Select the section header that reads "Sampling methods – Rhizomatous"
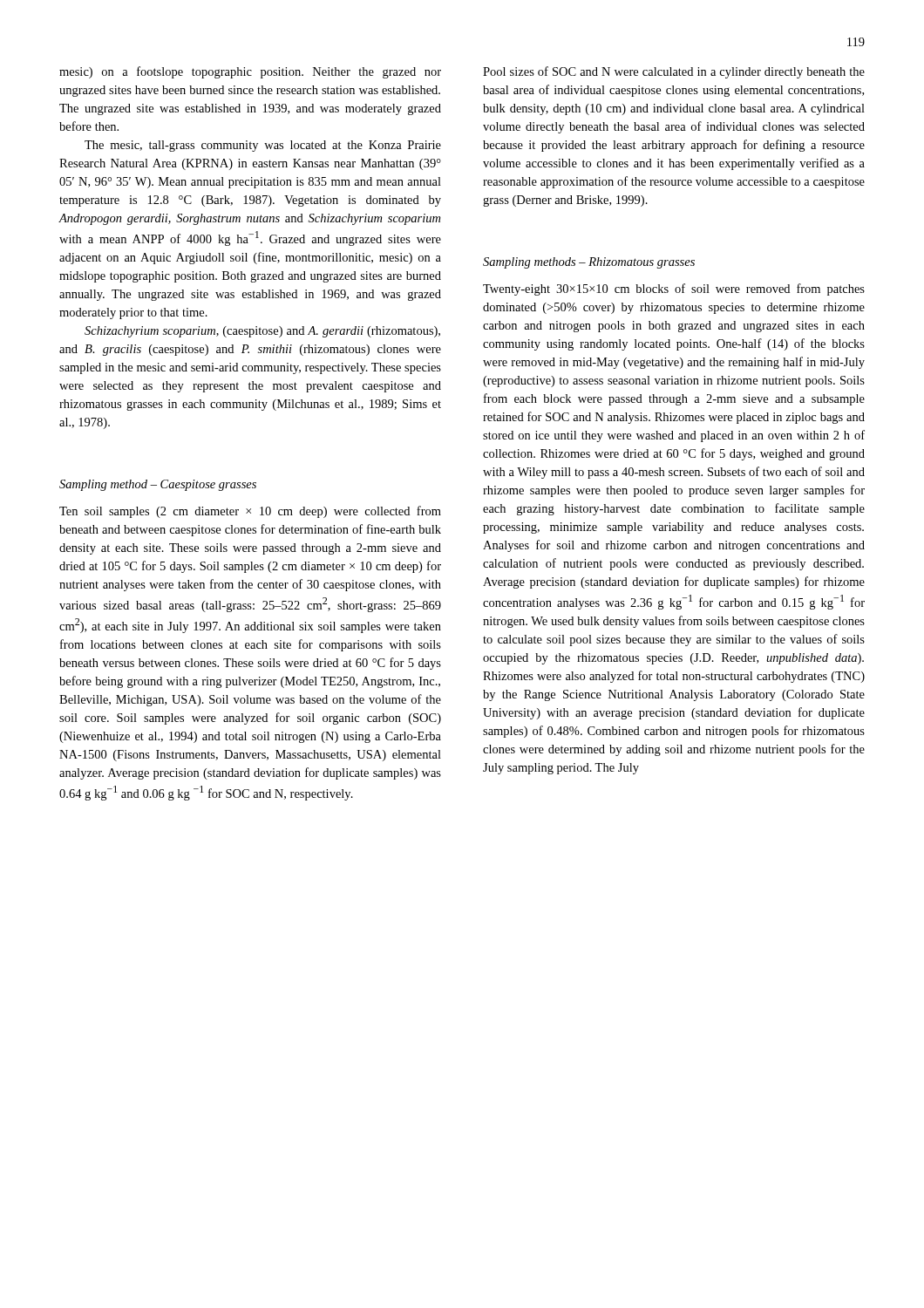 pos(589,262)
